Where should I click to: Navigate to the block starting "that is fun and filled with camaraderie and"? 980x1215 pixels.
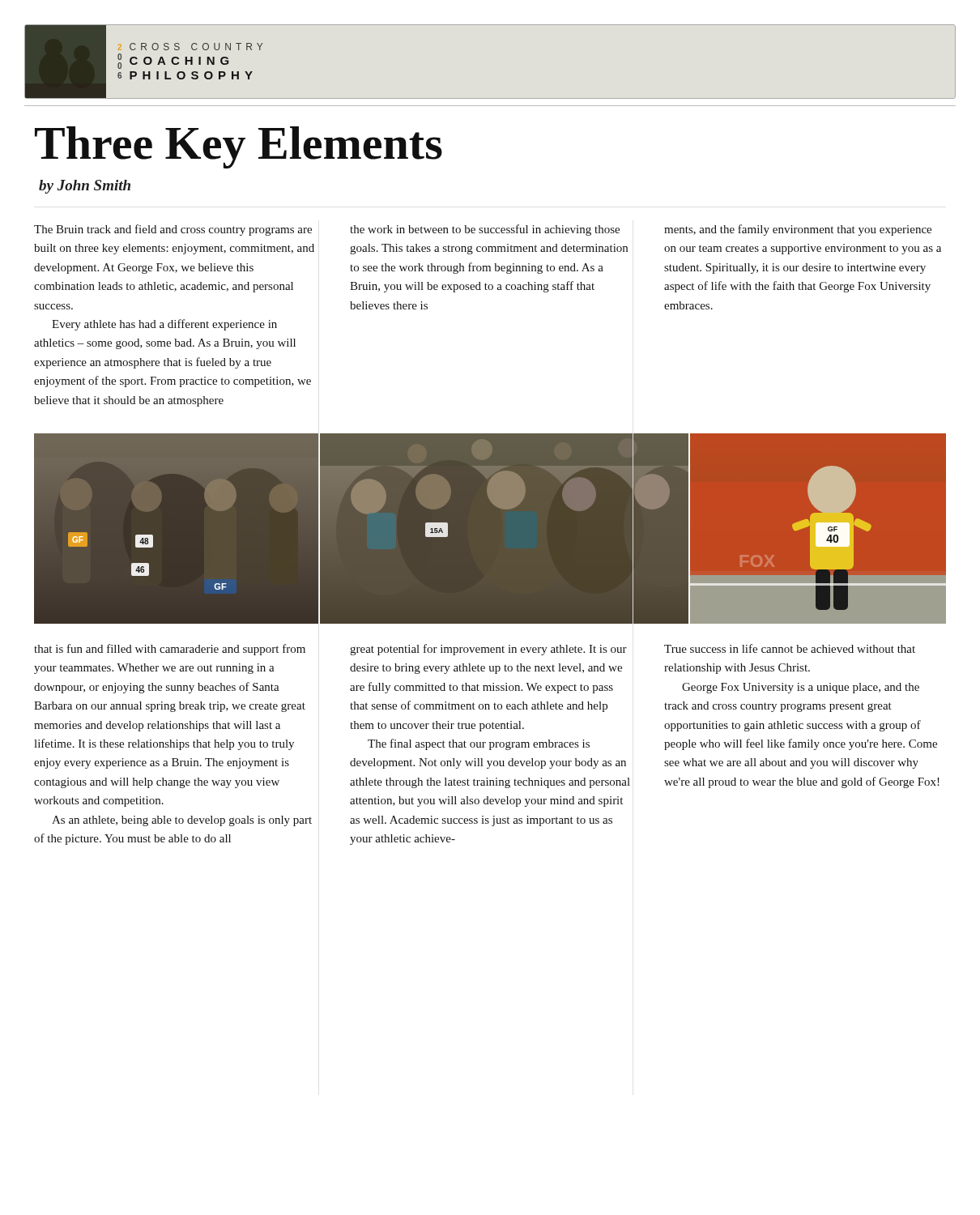pyautogui.click(x=175, y=744)
